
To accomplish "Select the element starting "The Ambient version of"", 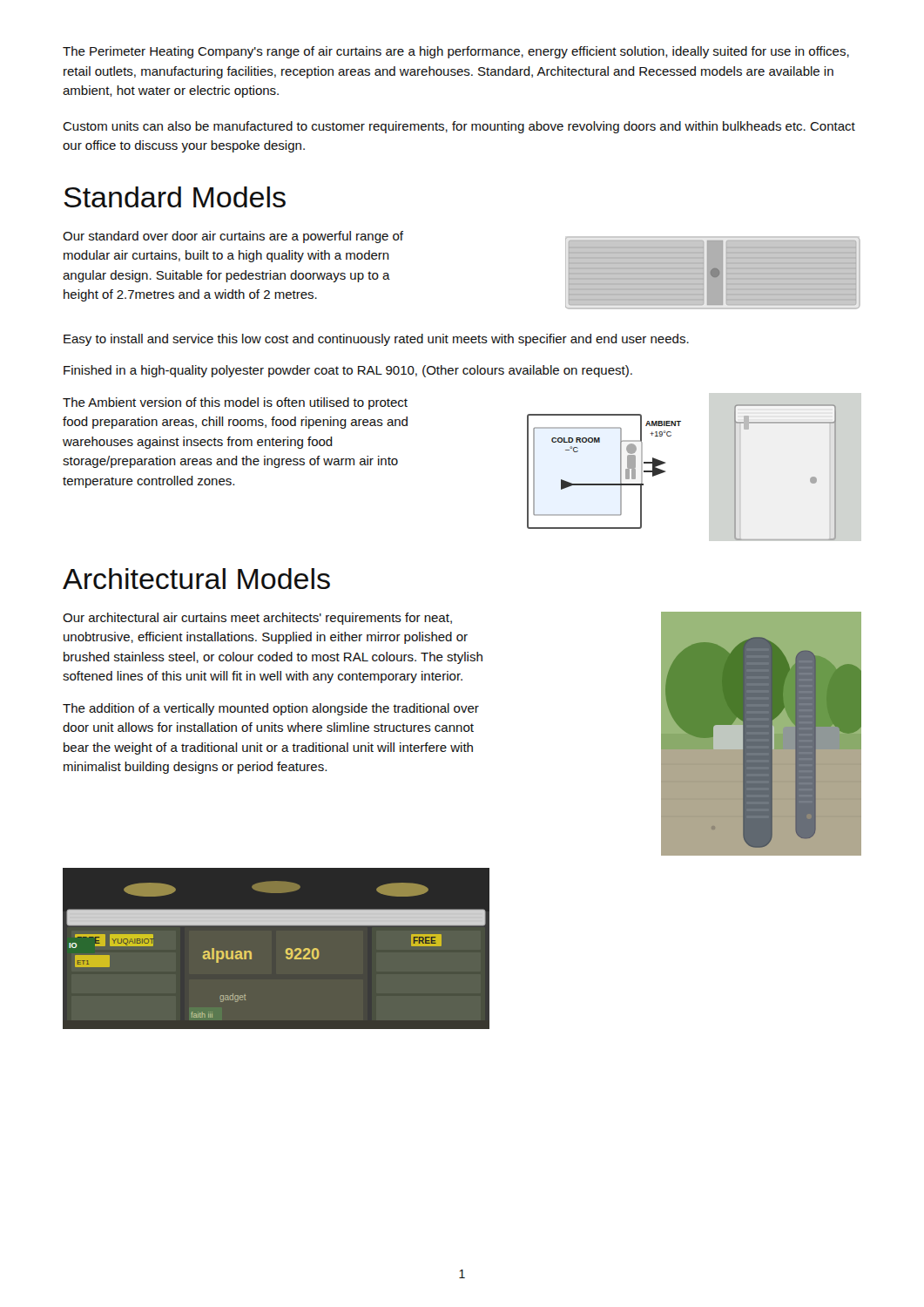I will click(236, 441).
